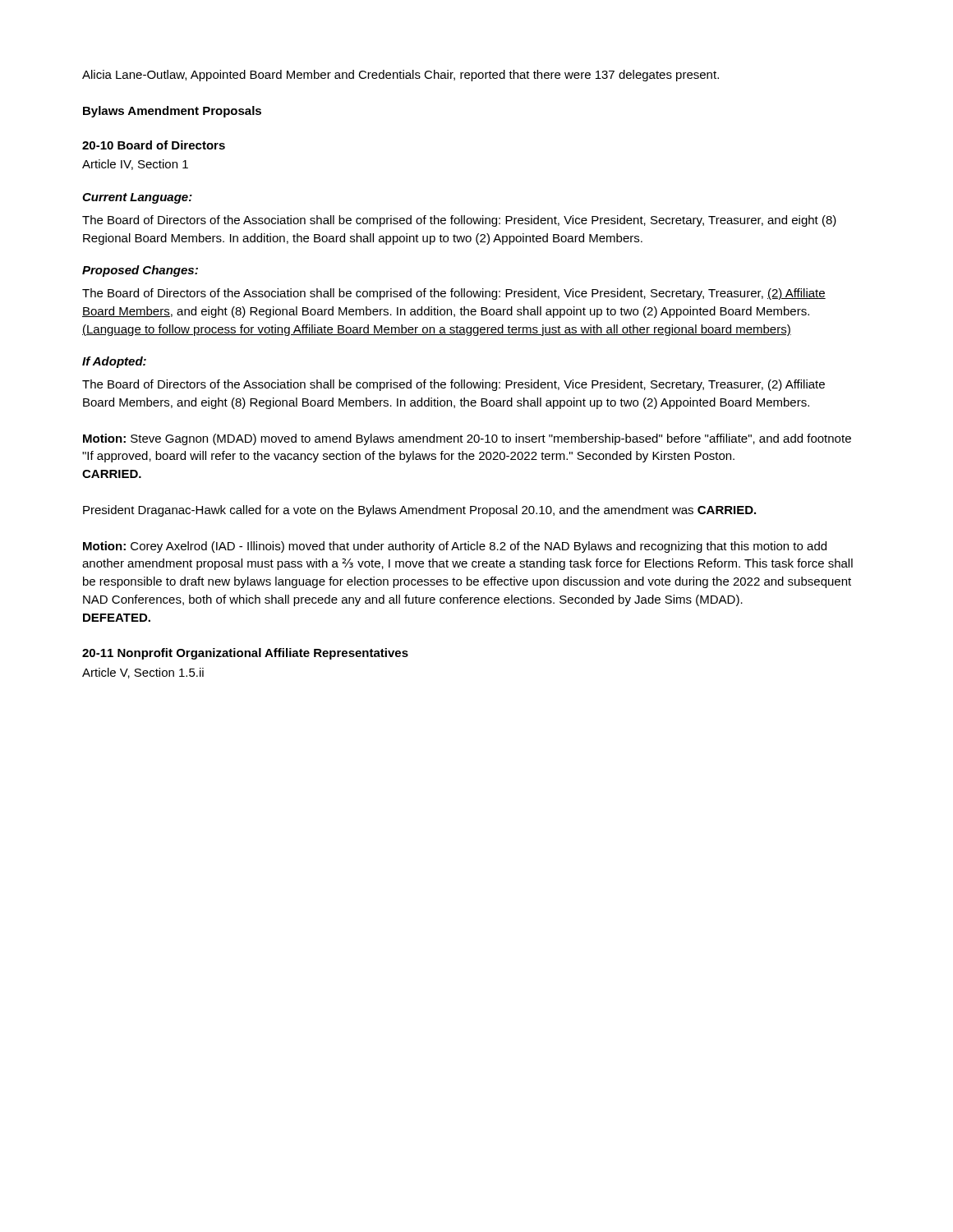Find the text with the text "Article V, Section 1.5.ii"
The height and width of the screenshot is (1232, 953).
coord(143,672)
